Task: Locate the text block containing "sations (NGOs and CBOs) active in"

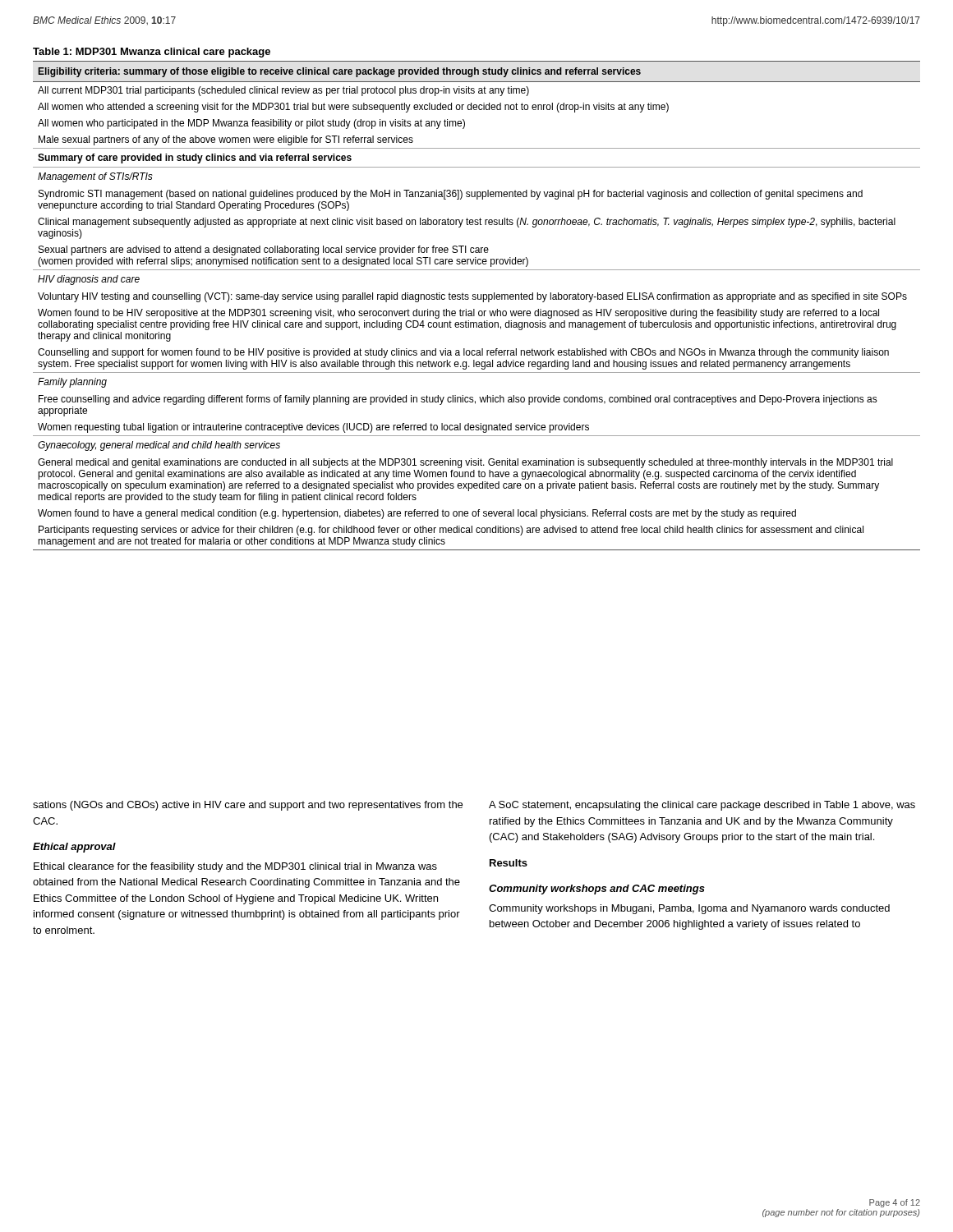Action: click(248, 813)
